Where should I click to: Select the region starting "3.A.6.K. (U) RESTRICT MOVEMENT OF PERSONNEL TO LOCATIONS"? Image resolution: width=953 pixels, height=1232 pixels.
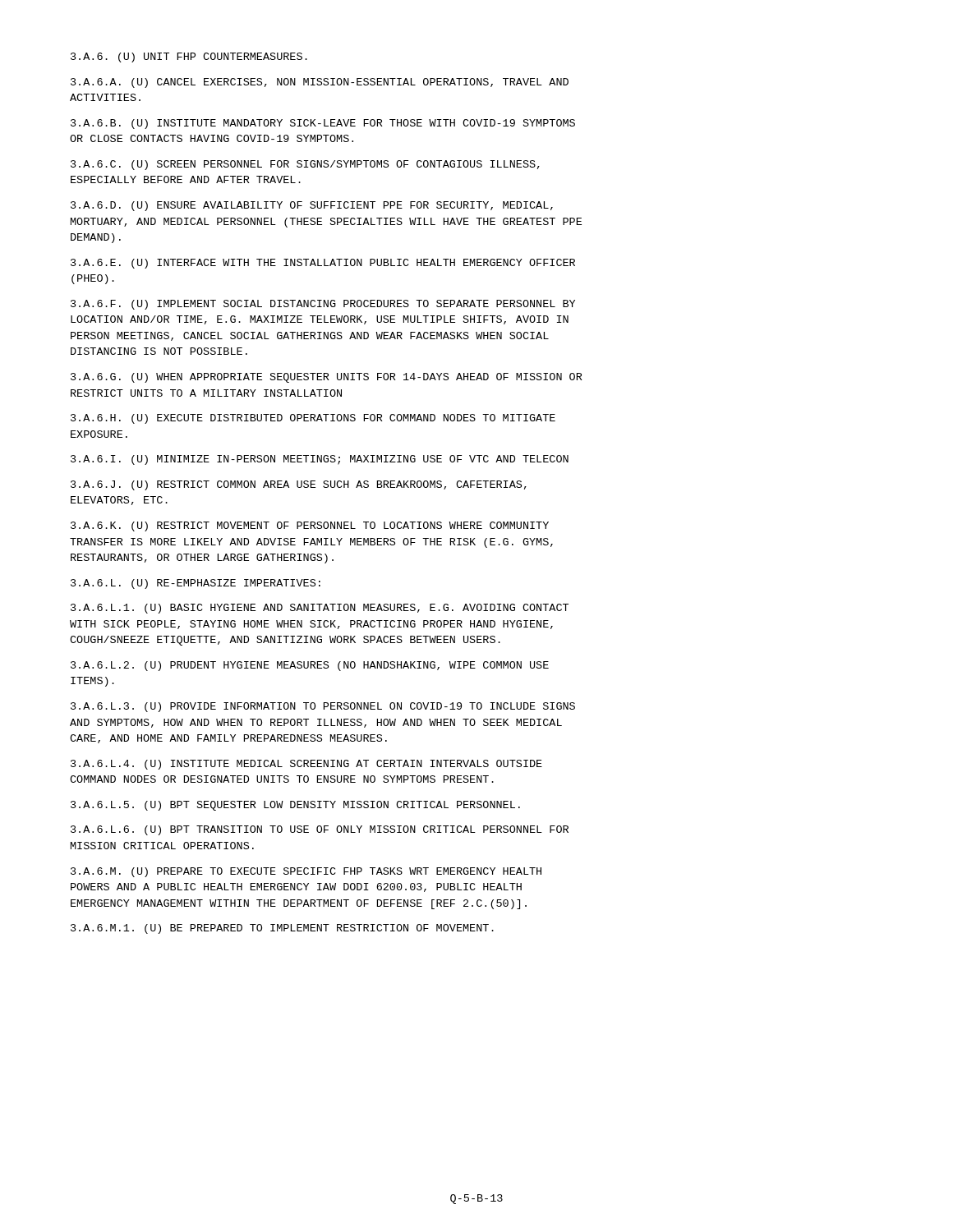coord(313,542)
